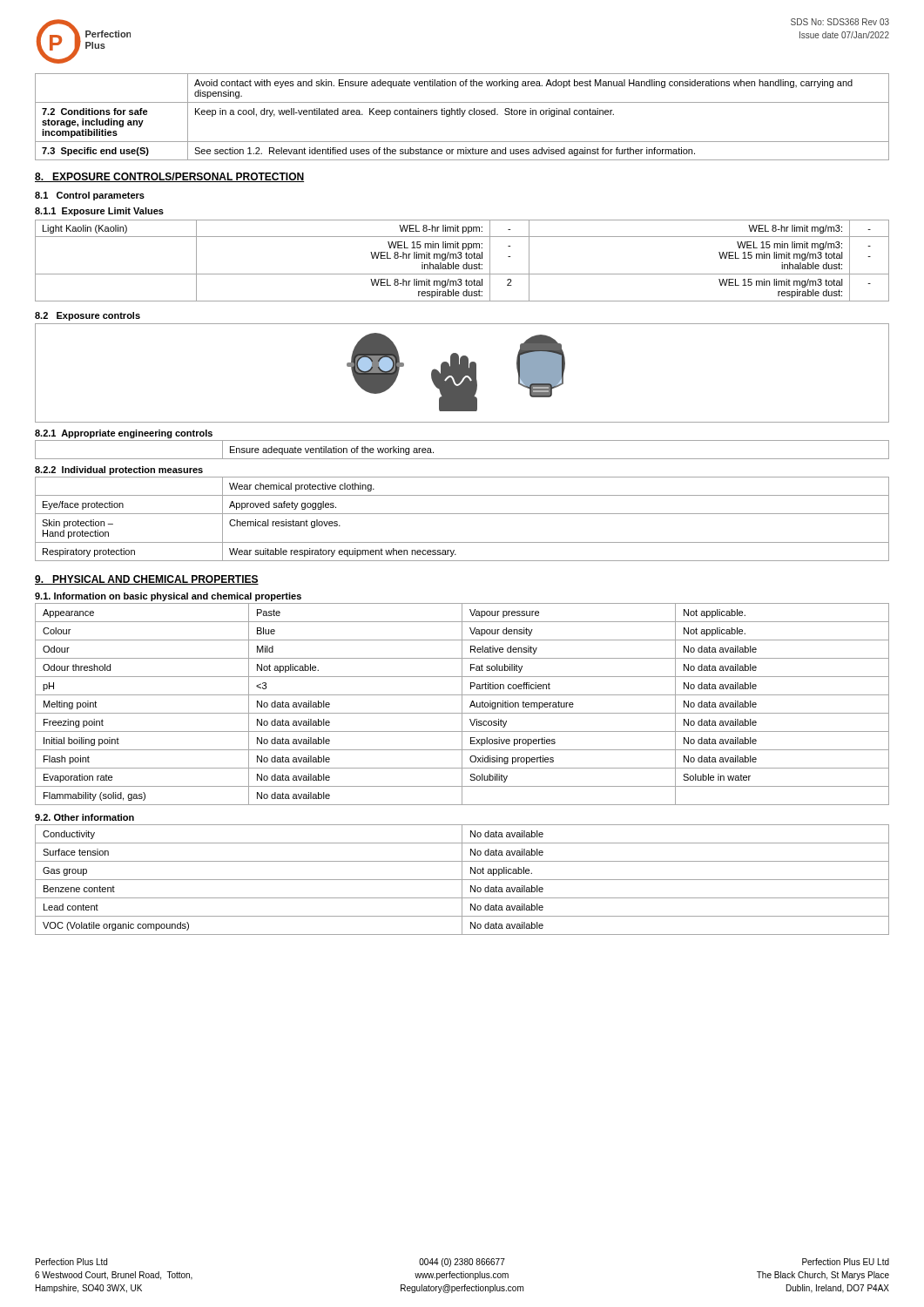
Task: Point to the text block starting "8.2 Exposure controls"
Action: tap(88, 315)
